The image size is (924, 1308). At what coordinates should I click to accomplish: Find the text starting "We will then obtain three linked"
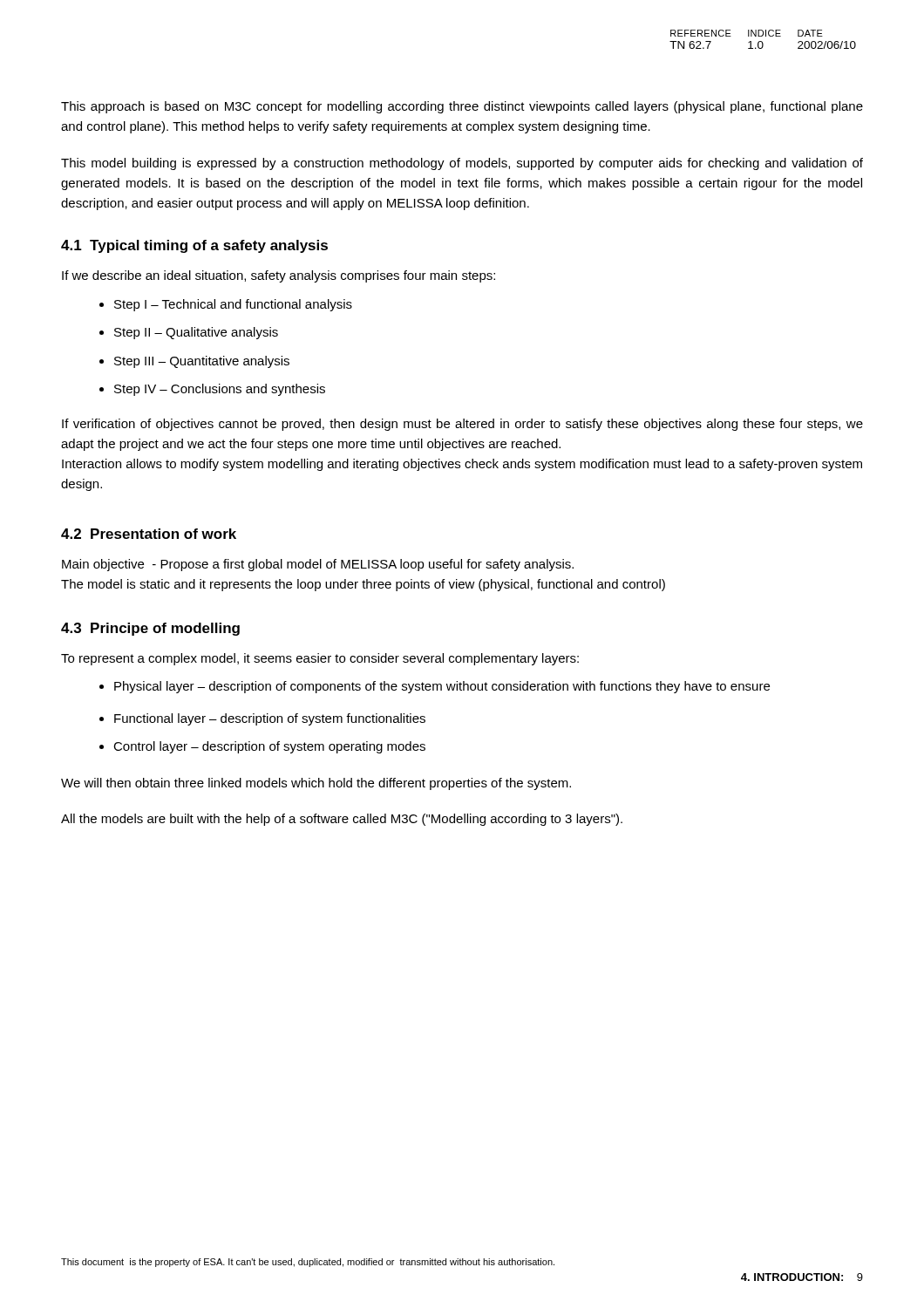click(317, 782)
